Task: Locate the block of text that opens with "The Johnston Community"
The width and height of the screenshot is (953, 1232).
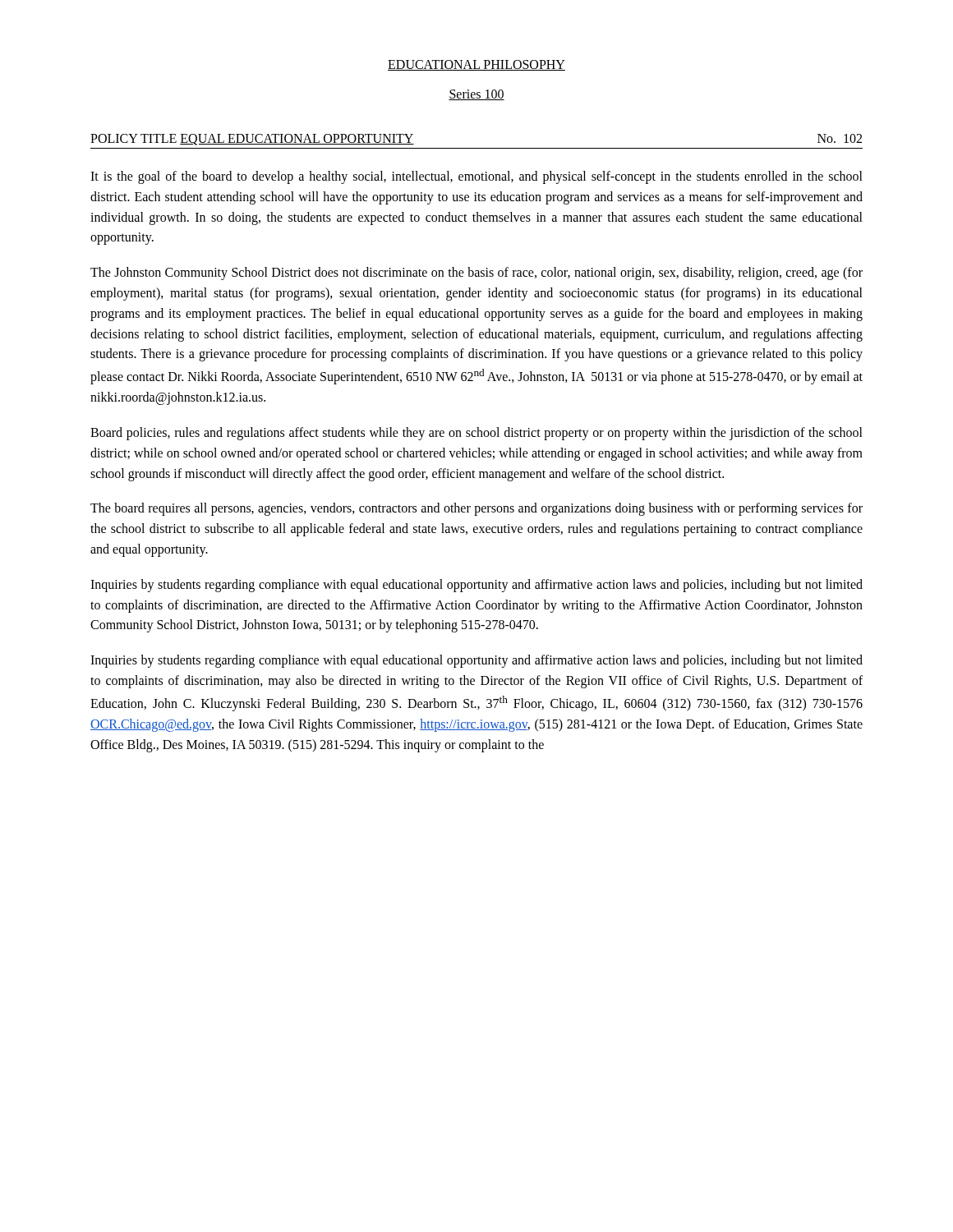Action: (x=476, y=336)
